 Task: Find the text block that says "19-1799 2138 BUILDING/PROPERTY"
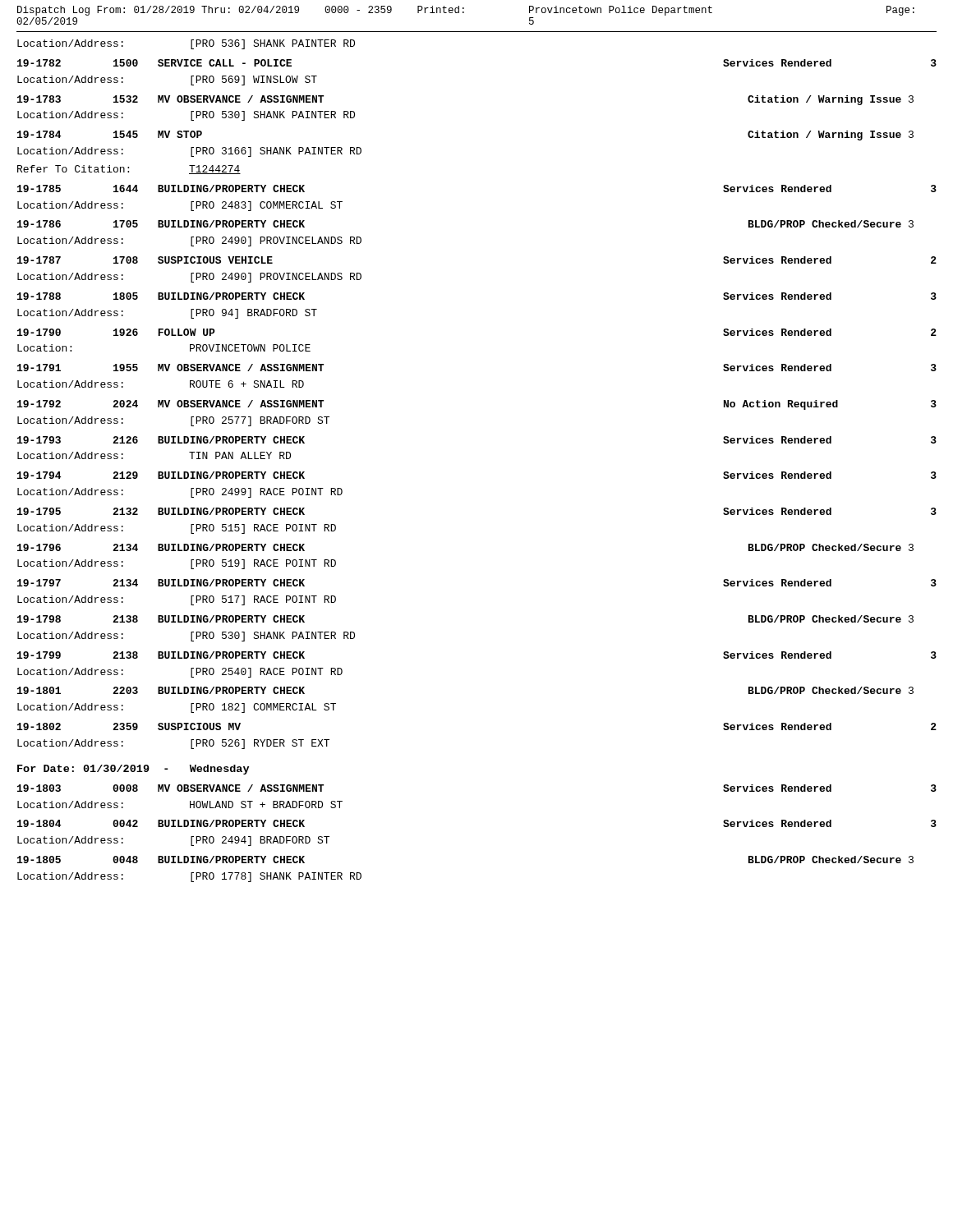39,655
